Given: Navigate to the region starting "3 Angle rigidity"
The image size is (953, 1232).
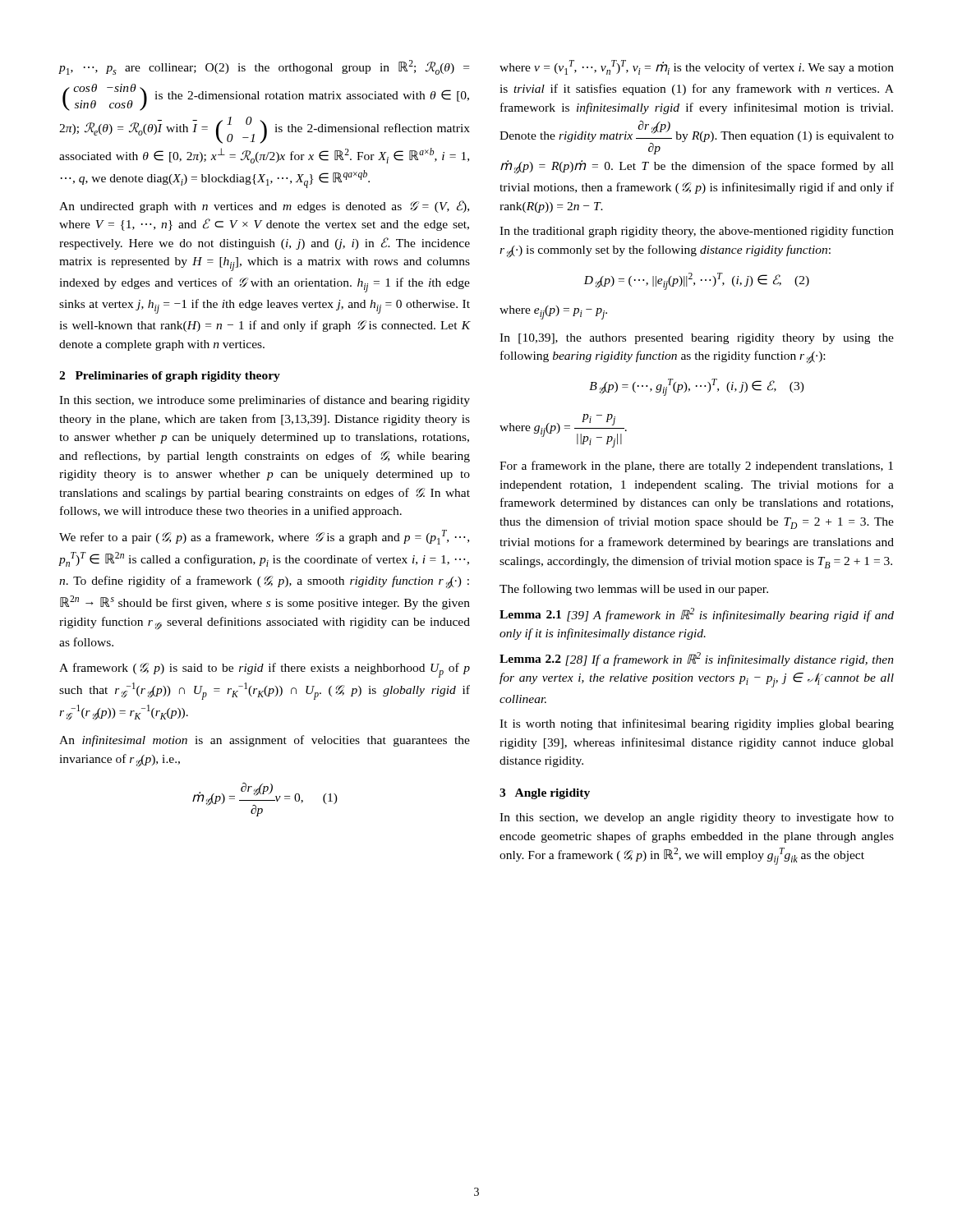Looking at the screenshot, I should pyautogui.click(x=545, y=794).
